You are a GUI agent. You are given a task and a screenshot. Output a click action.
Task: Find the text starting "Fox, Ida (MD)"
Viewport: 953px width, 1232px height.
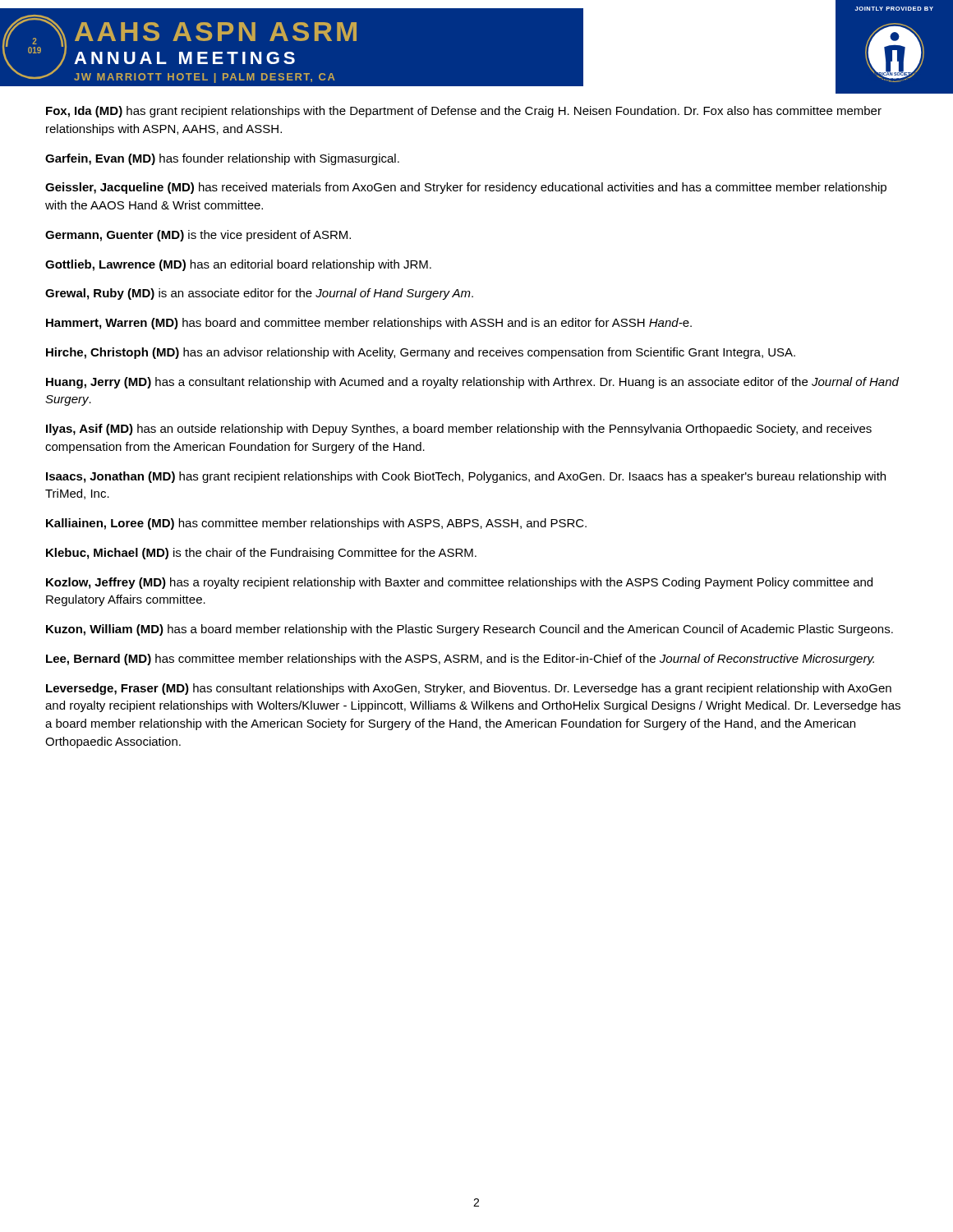click(x=463, y=119)
